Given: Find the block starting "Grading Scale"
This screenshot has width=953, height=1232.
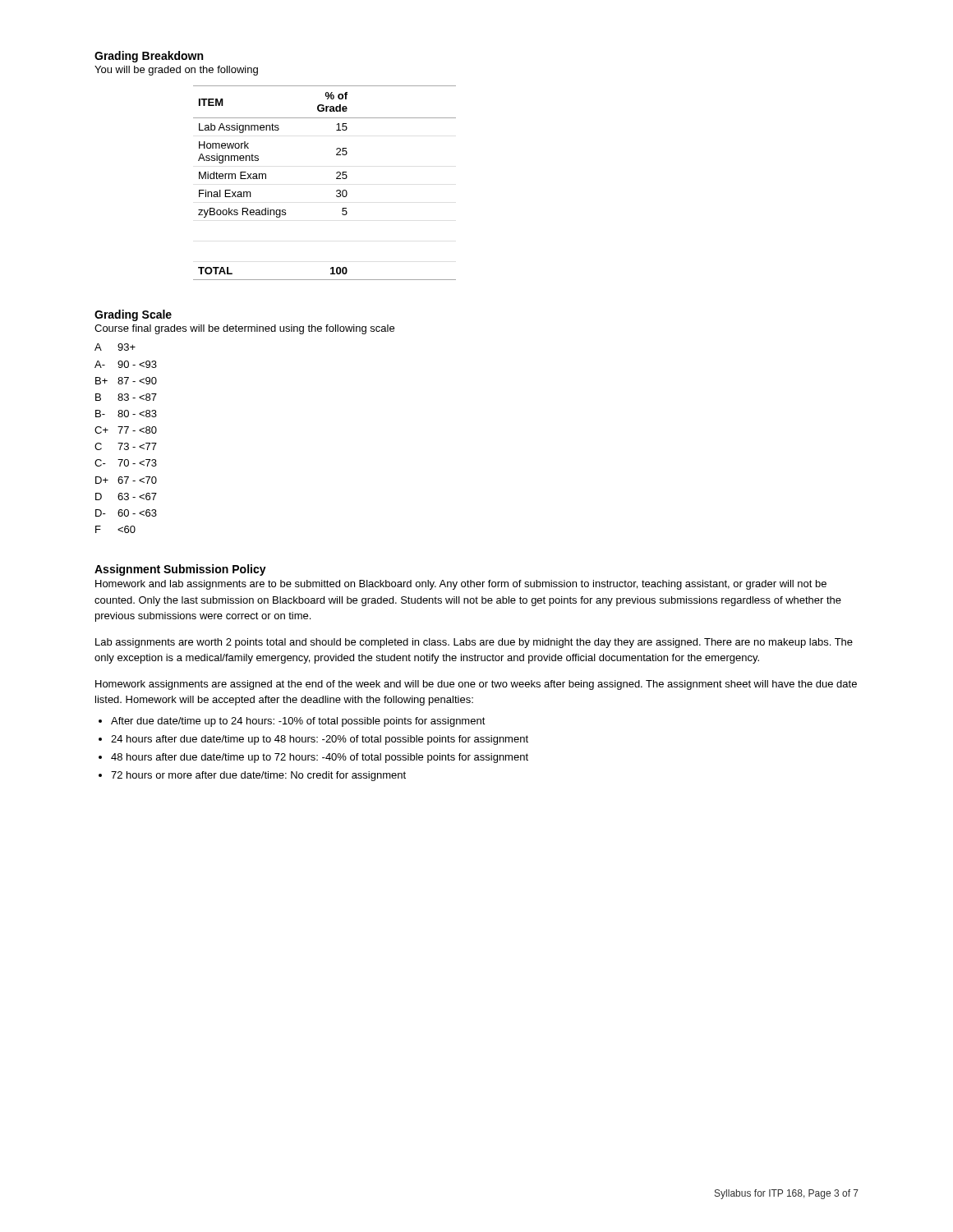Looking at the screenshot, I should pos(133,315).
